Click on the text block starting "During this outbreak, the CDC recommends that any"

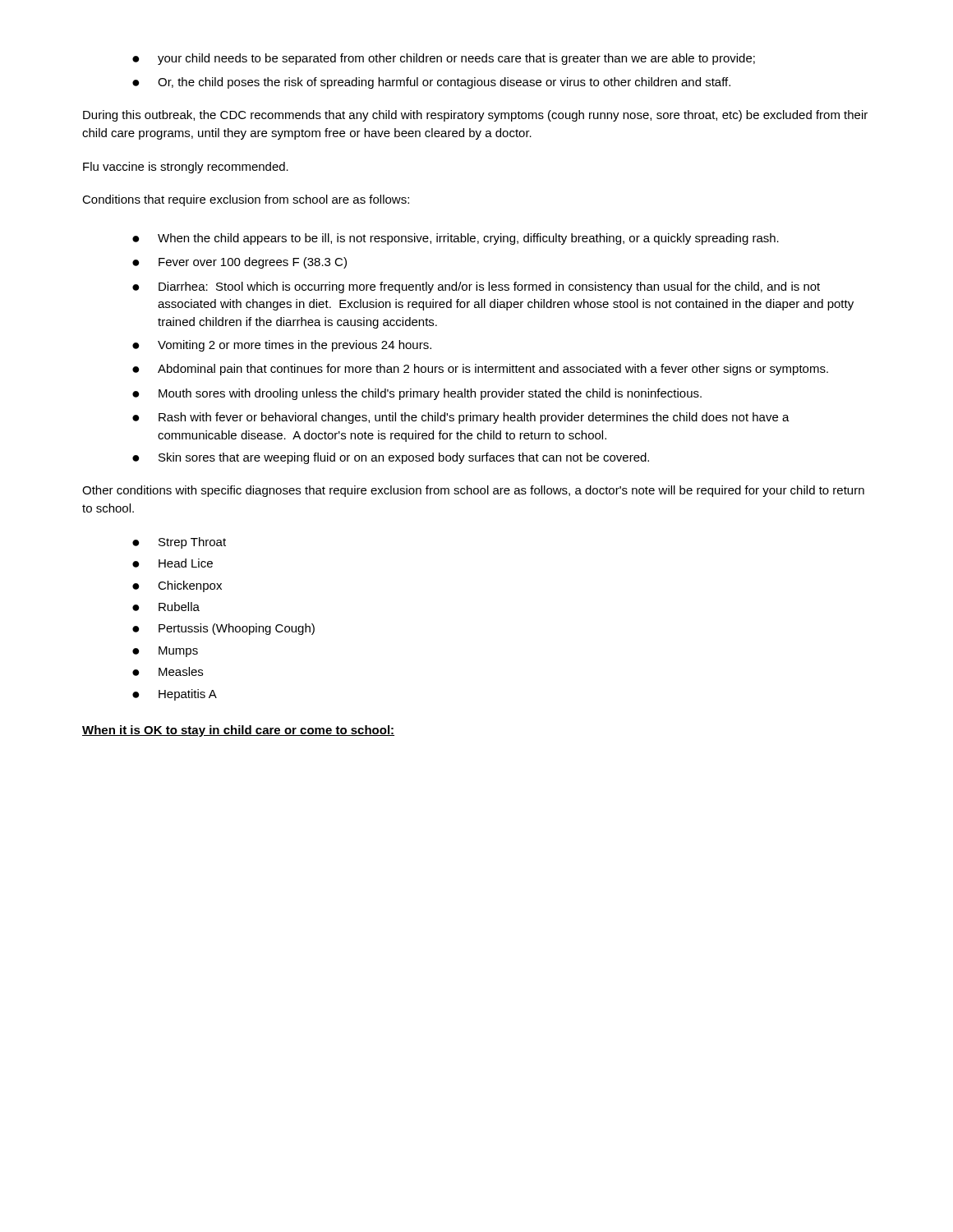pos(475,124)
